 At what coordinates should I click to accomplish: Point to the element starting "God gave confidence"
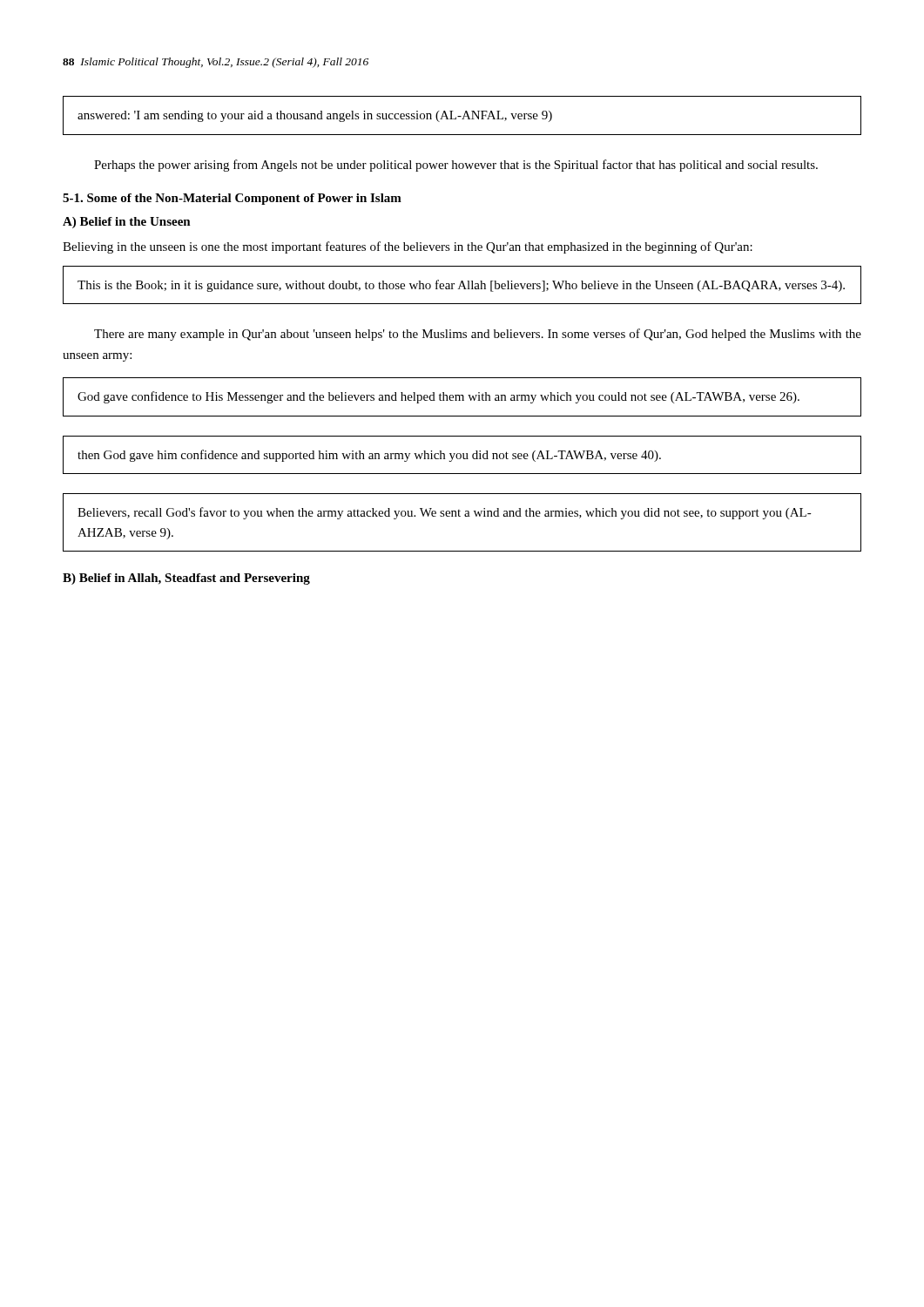439,396
